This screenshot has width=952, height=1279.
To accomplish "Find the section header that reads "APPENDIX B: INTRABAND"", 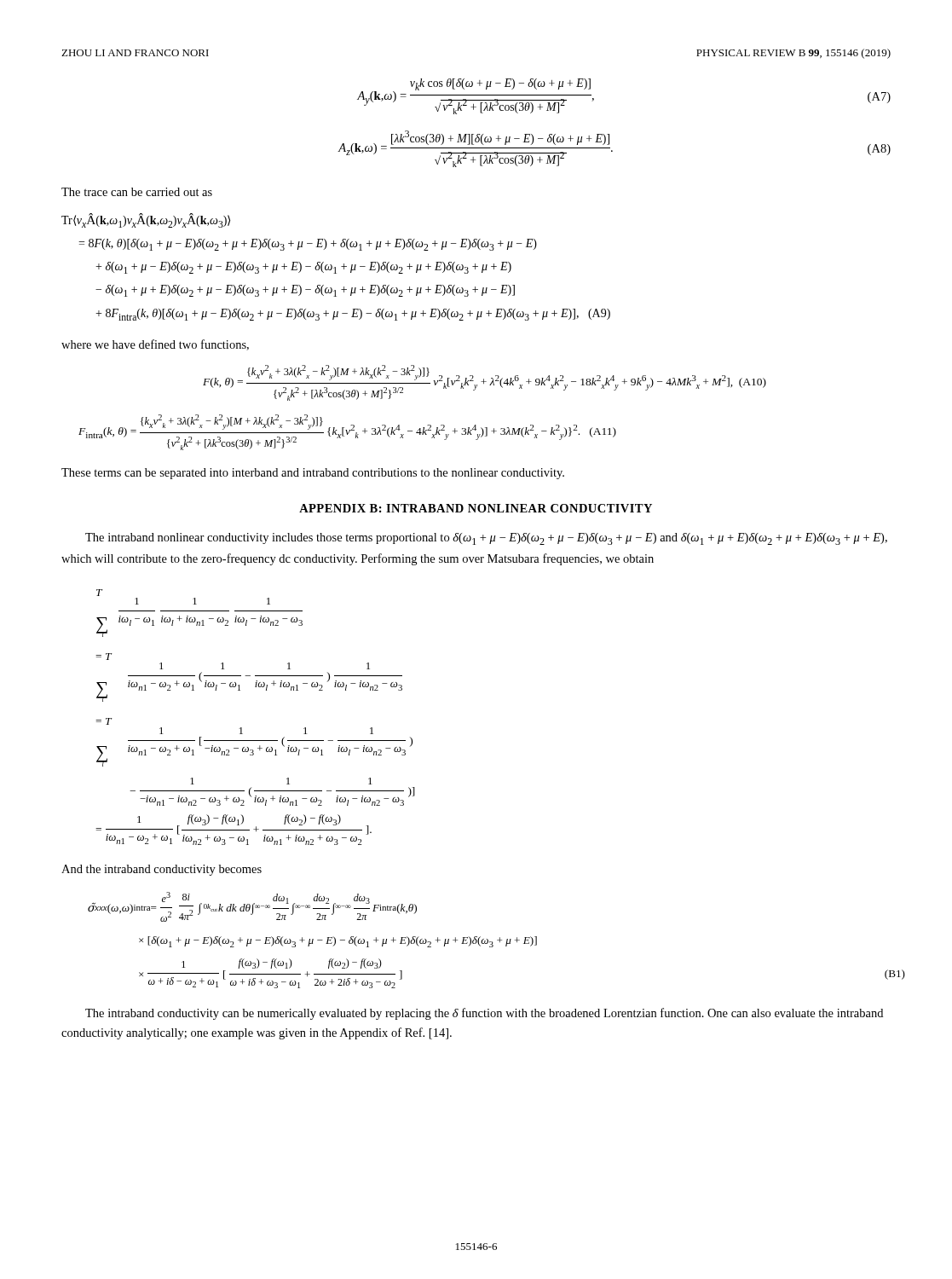I will tap(476, 508).
